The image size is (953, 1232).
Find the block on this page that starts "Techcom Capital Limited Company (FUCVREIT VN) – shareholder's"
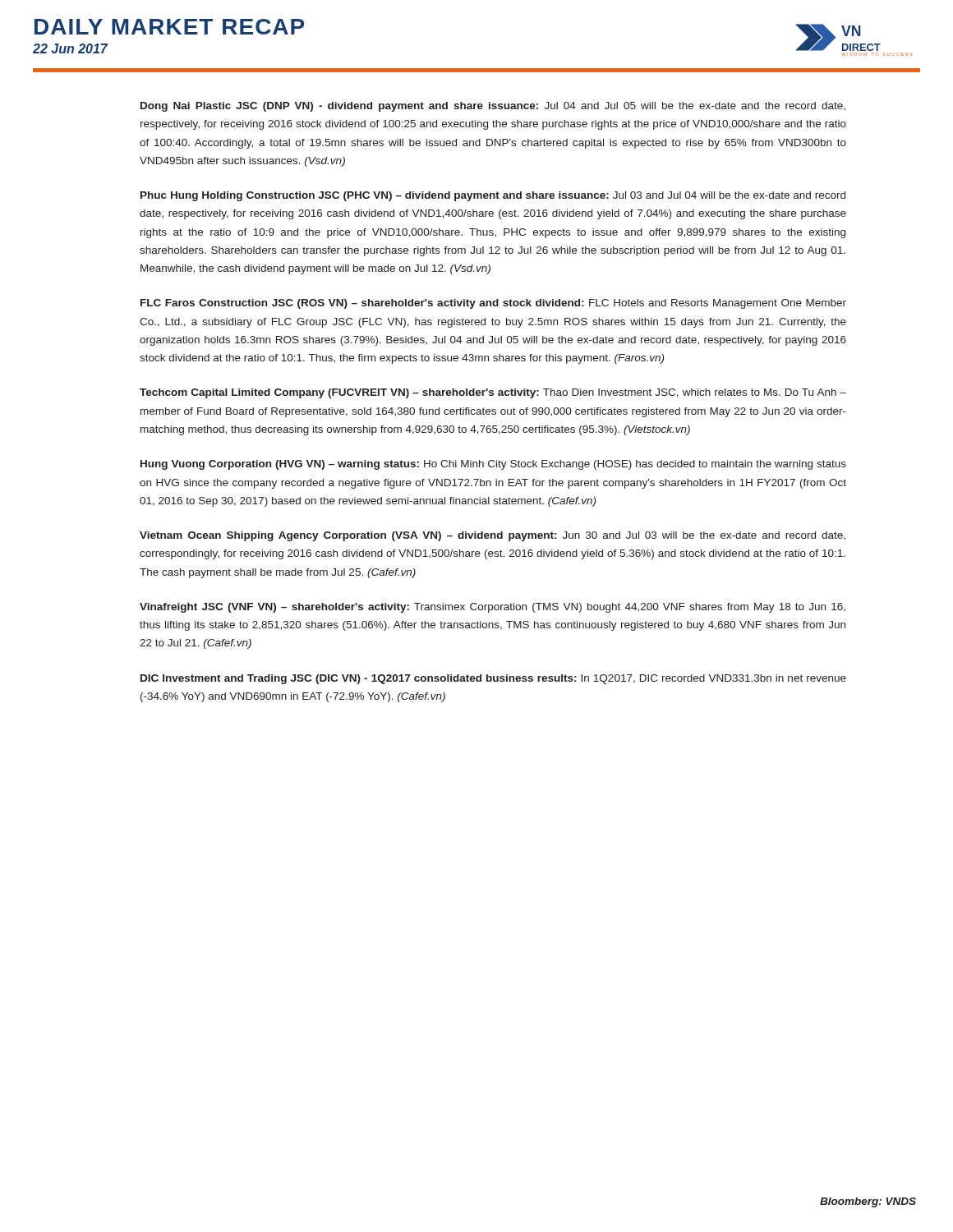tap(493, 411)
